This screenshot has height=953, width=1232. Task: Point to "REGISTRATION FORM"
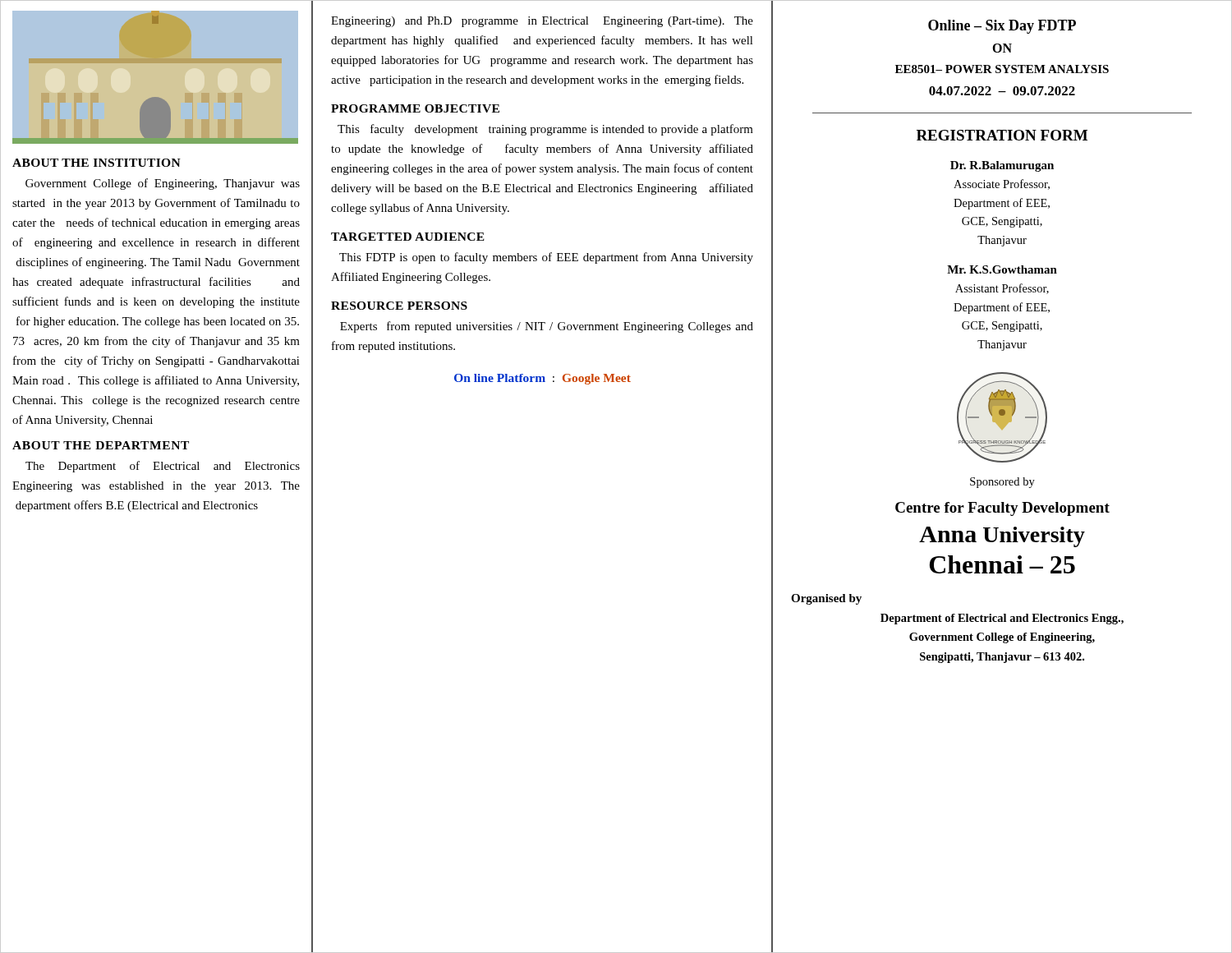(x=1002, y=135)
